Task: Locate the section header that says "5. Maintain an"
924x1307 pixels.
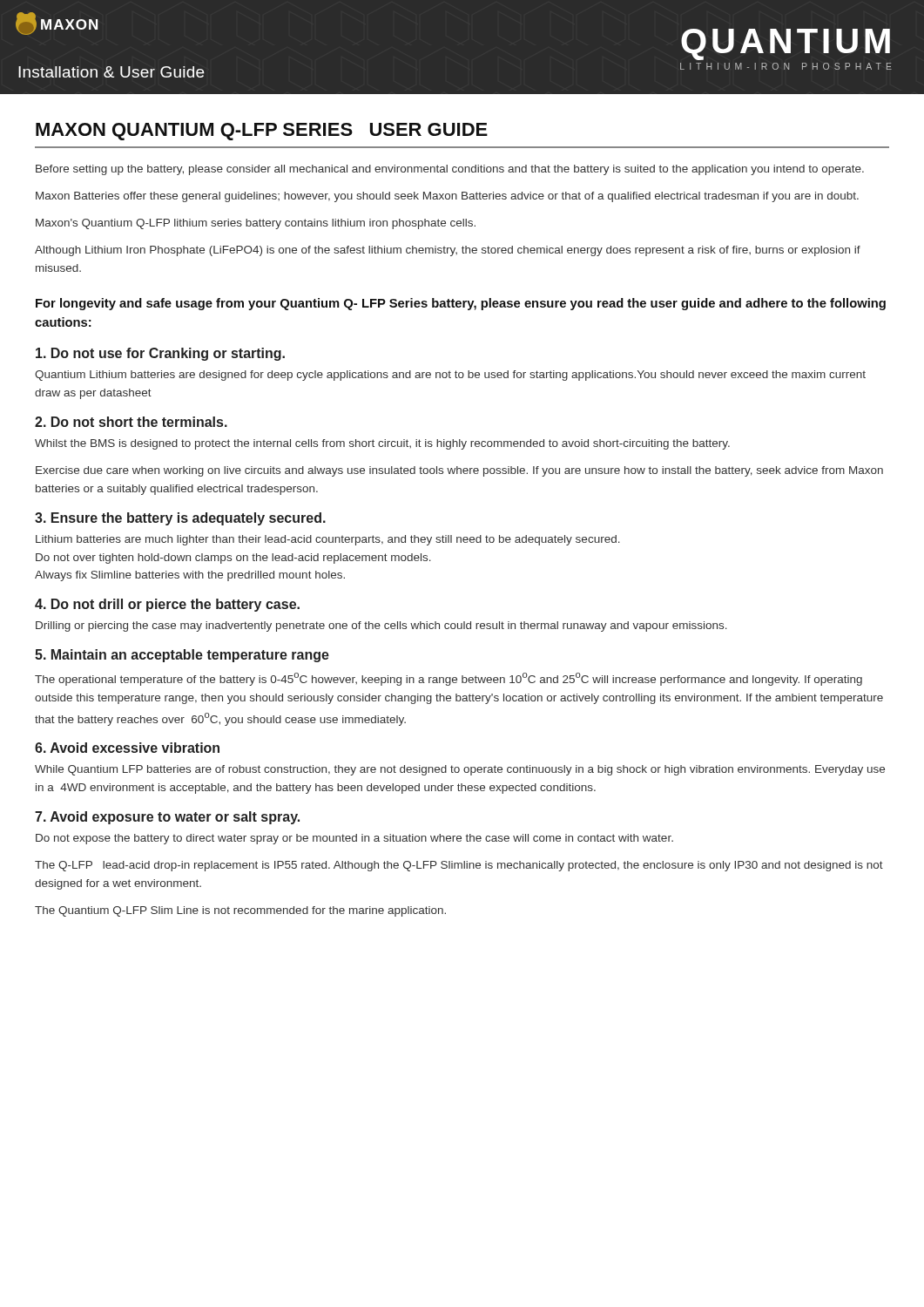Action: [182, 655]
